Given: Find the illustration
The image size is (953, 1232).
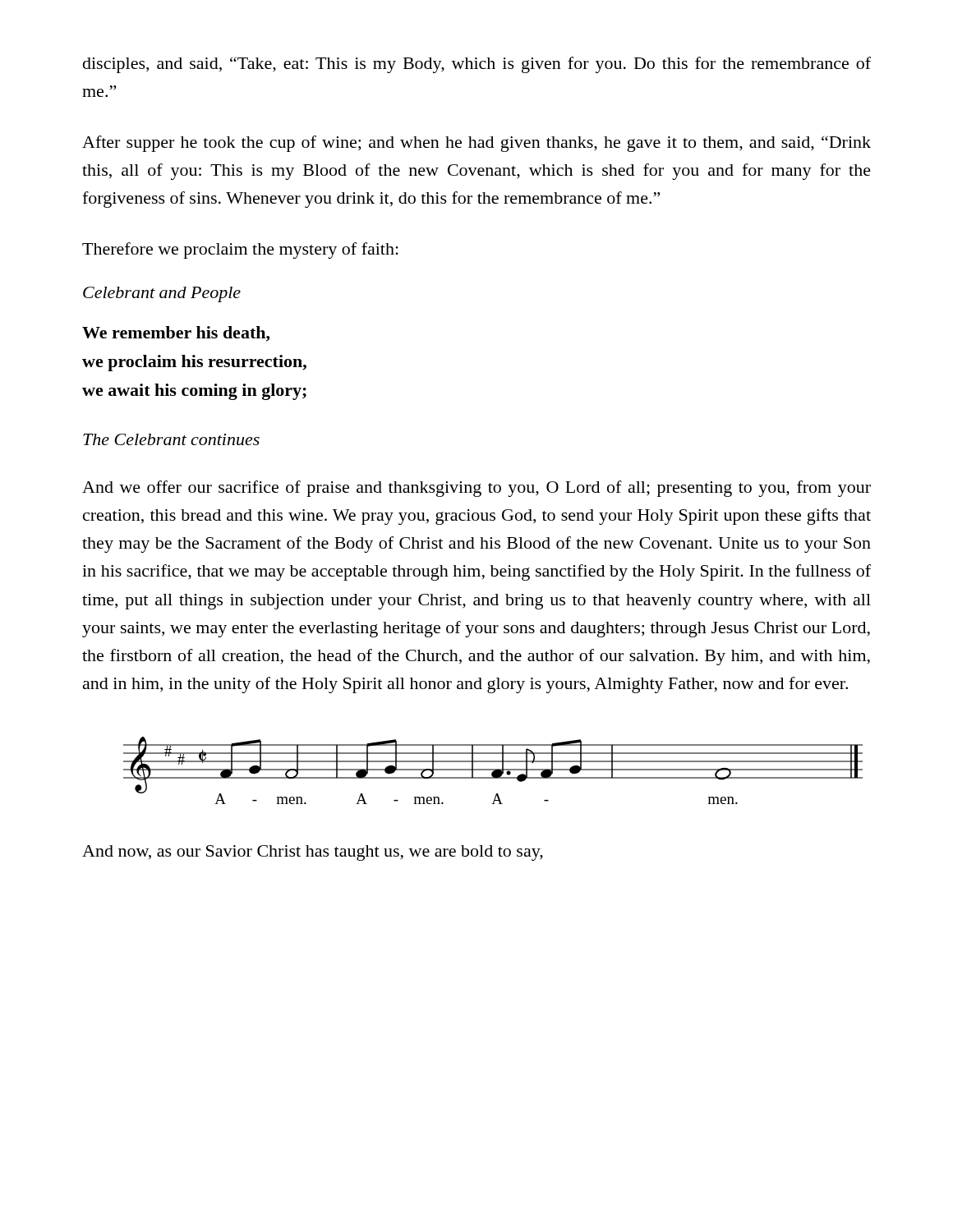Looking at the screenshot, I should [476, 775].
